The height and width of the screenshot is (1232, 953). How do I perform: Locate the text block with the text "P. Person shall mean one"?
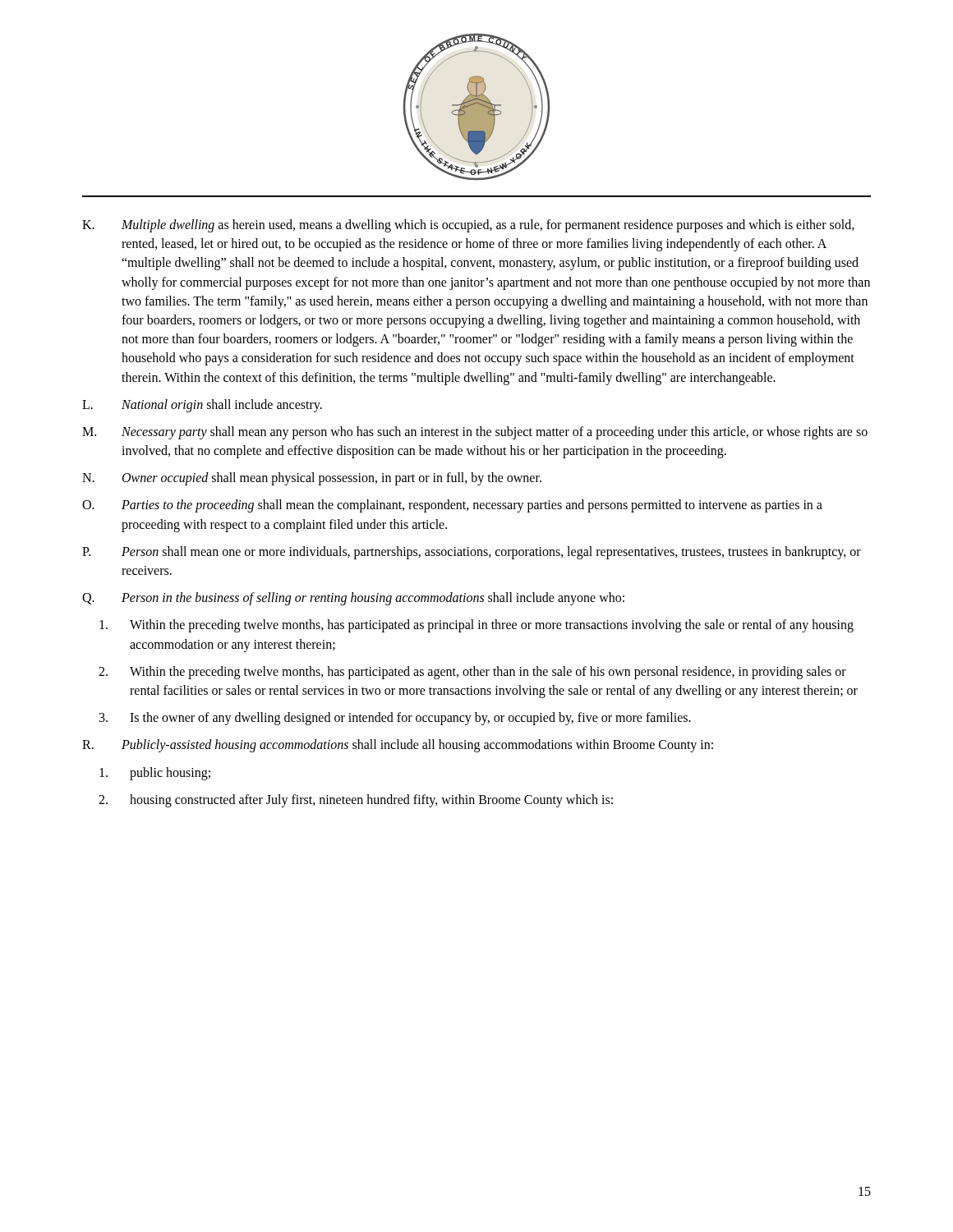pyautogui.click(x=476, y=561)
